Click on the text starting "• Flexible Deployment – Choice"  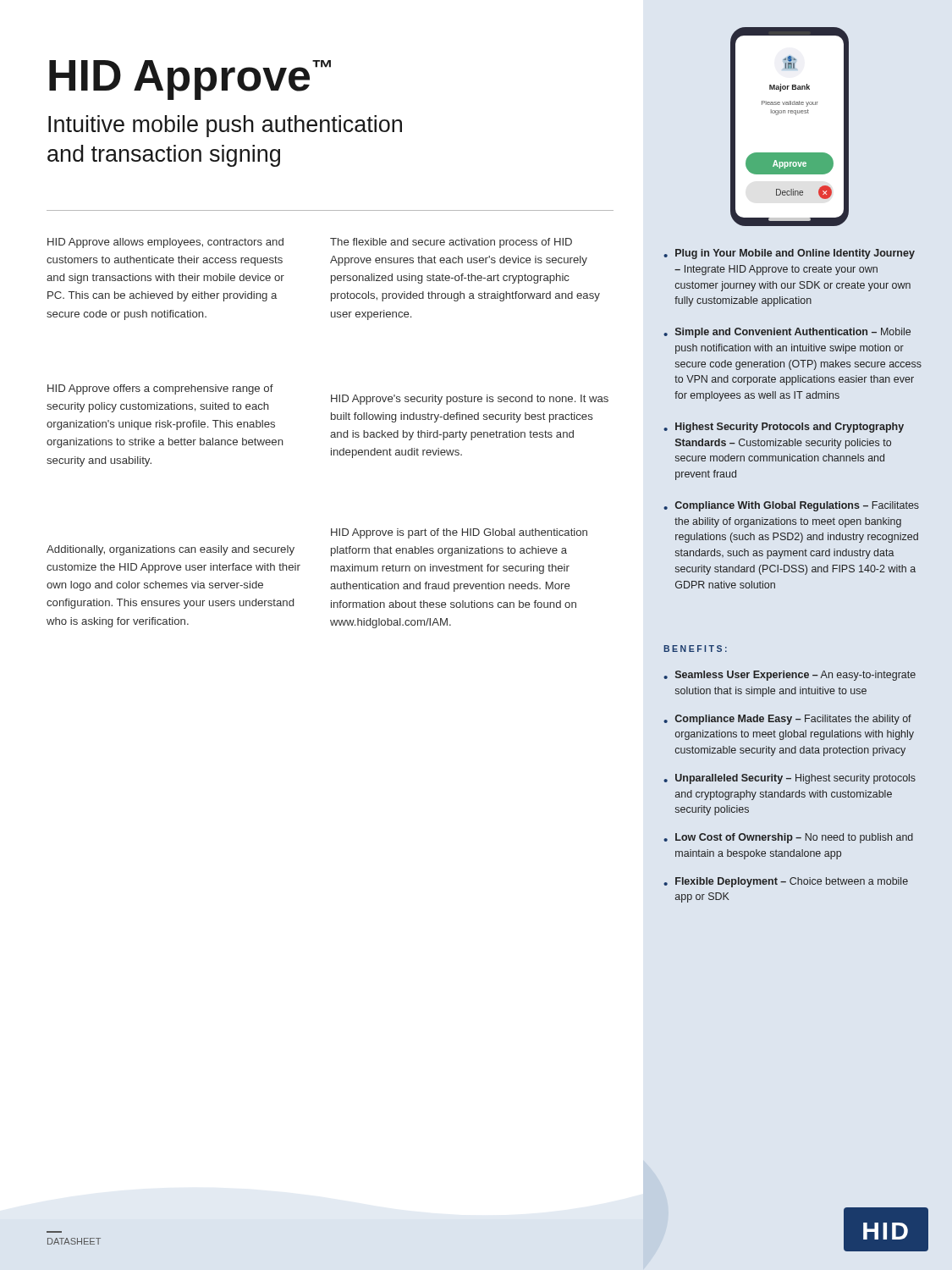tap(793, 889)
